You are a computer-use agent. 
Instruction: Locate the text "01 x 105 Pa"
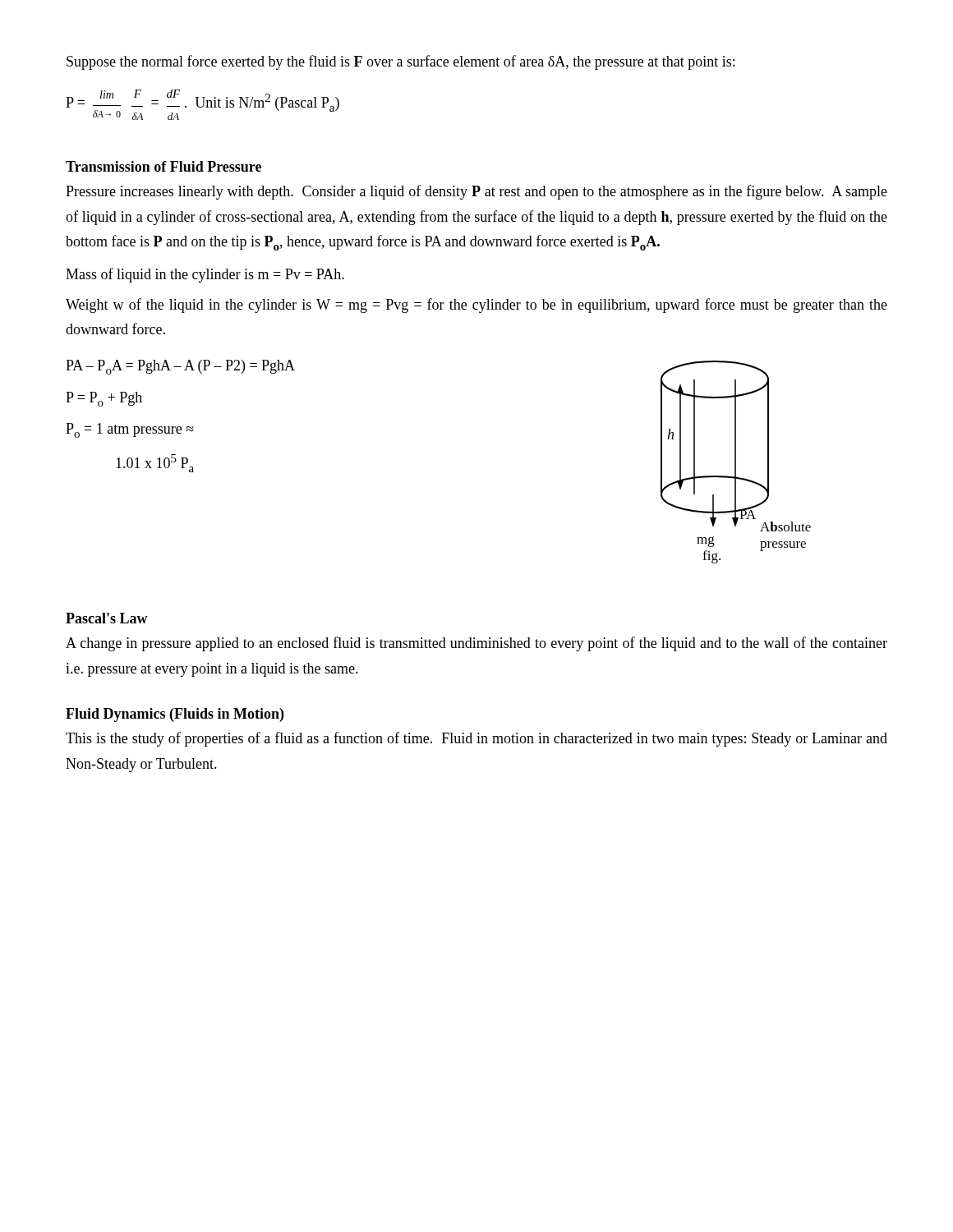pyautogui.click(x=155, y=463)
